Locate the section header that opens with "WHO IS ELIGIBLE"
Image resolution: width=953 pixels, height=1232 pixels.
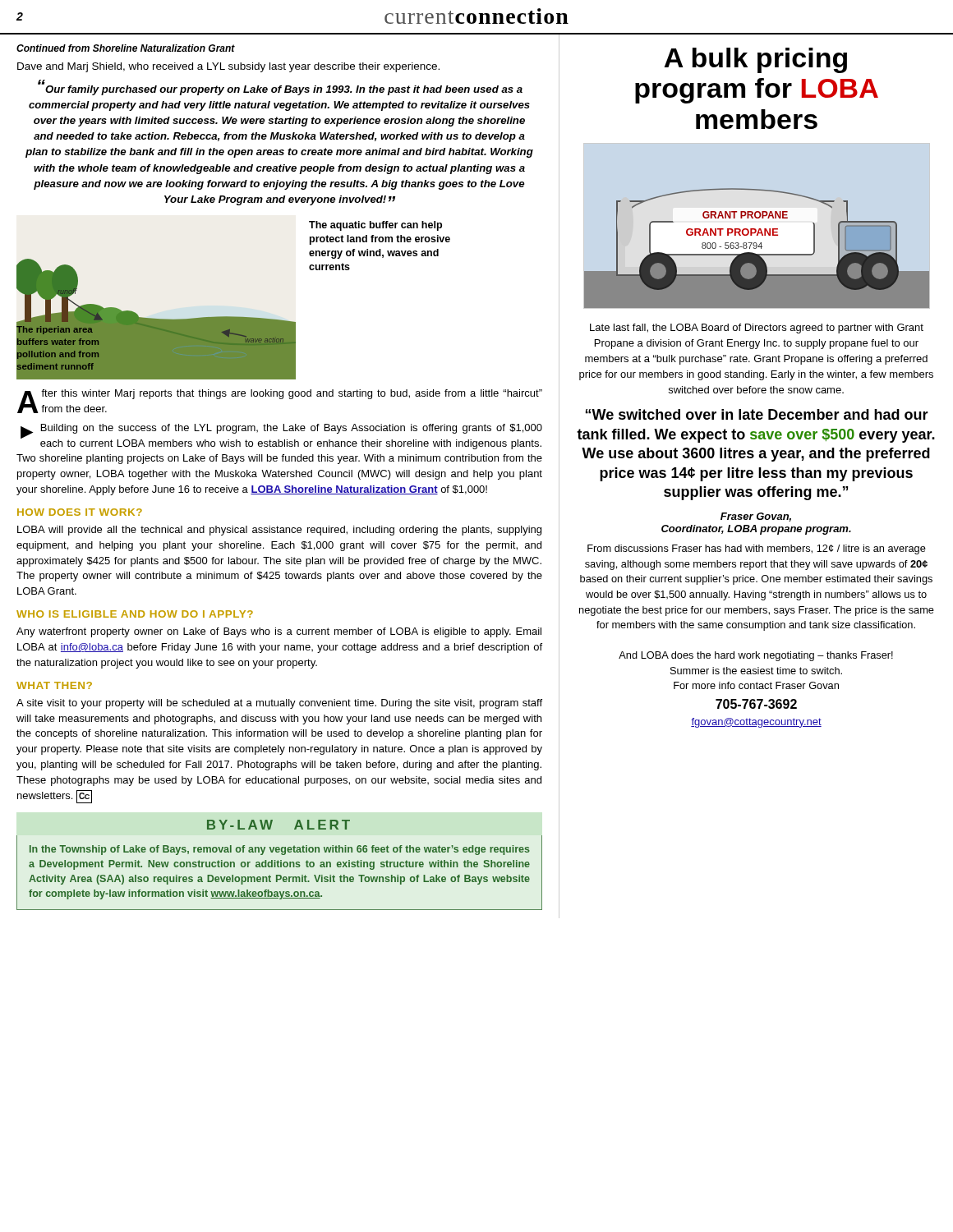pos(135,614)
